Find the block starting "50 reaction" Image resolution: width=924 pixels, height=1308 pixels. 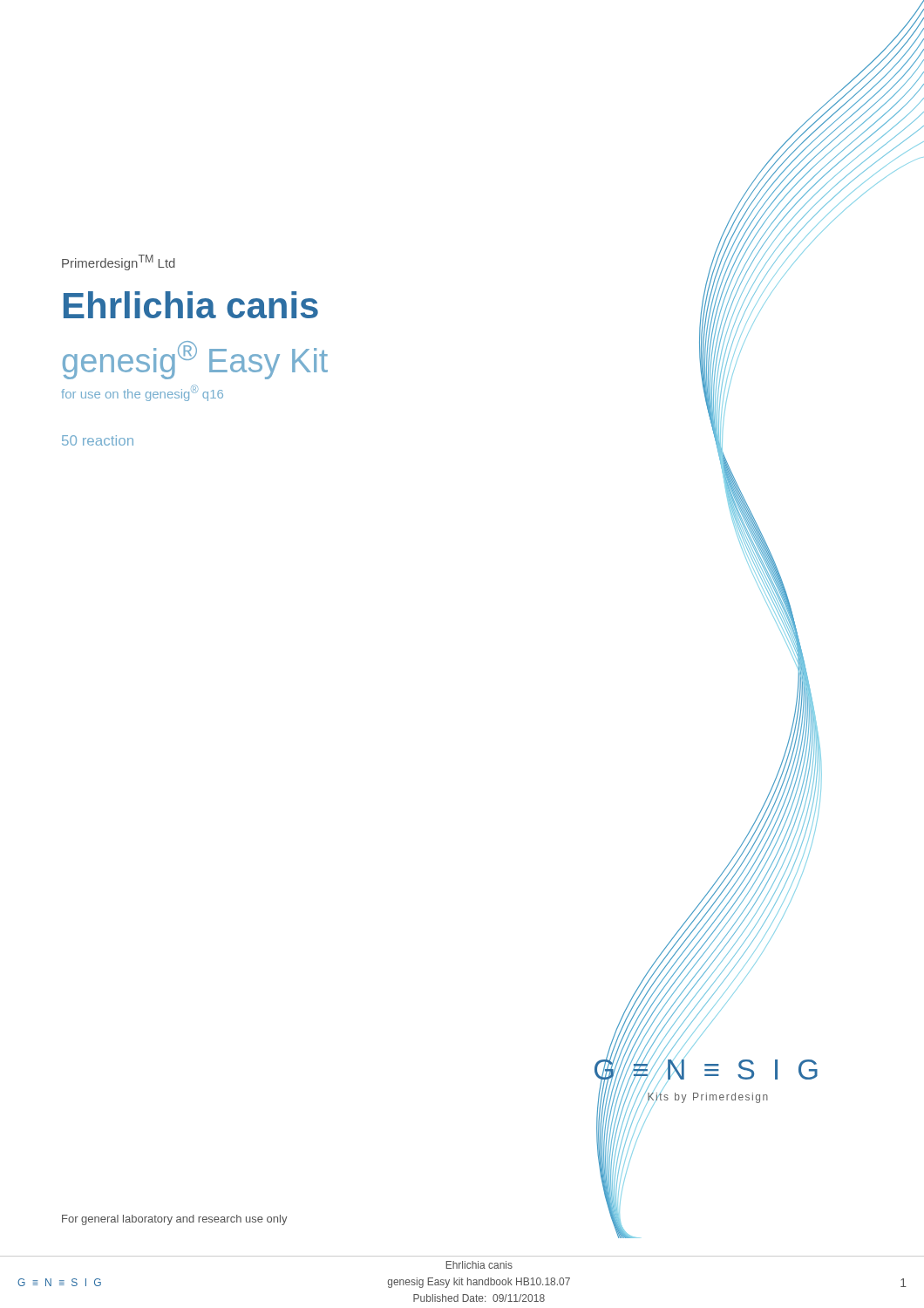(98, 441)
